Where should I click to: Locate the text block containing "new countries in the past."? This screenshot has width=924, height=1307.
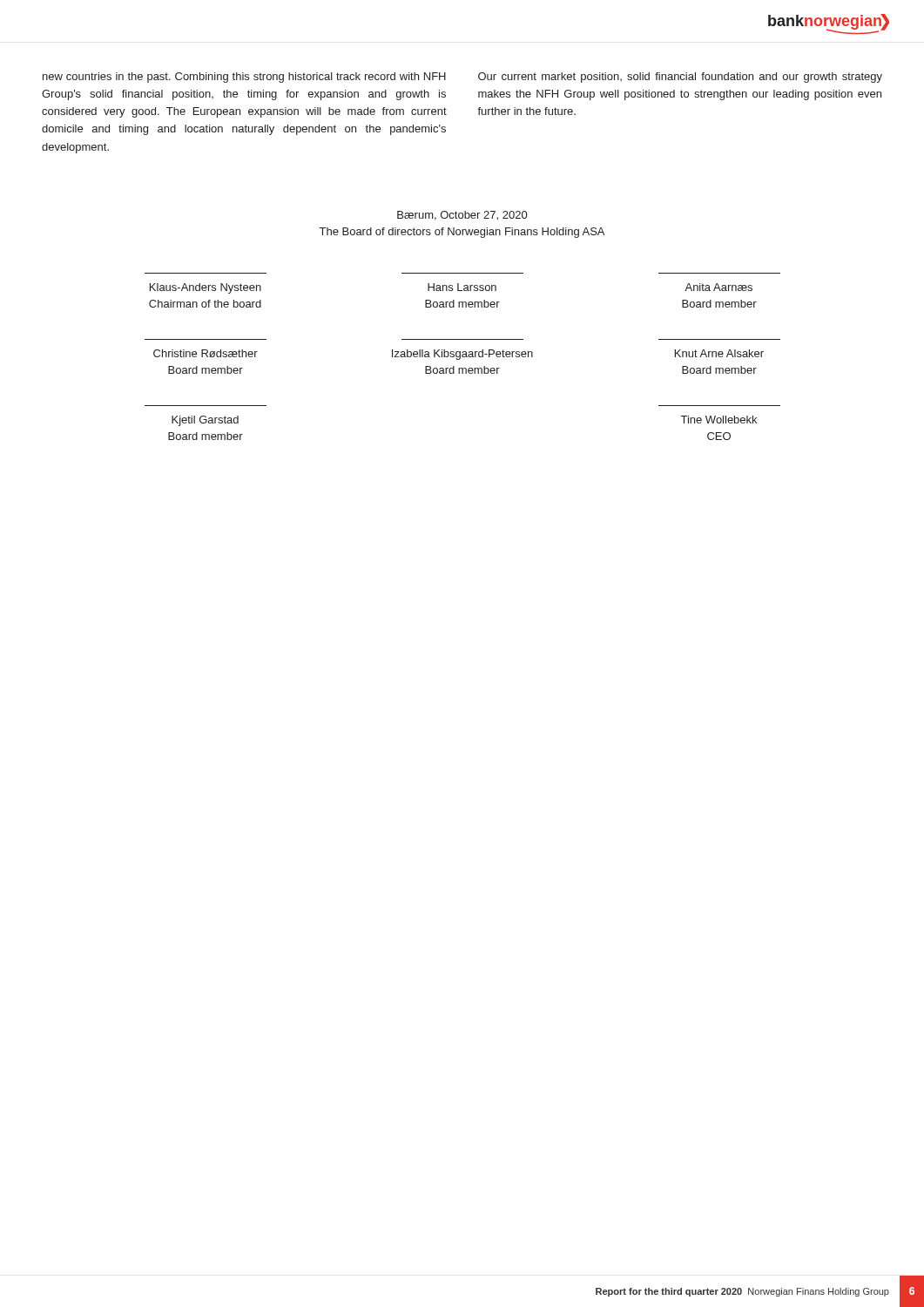[244, 111]
